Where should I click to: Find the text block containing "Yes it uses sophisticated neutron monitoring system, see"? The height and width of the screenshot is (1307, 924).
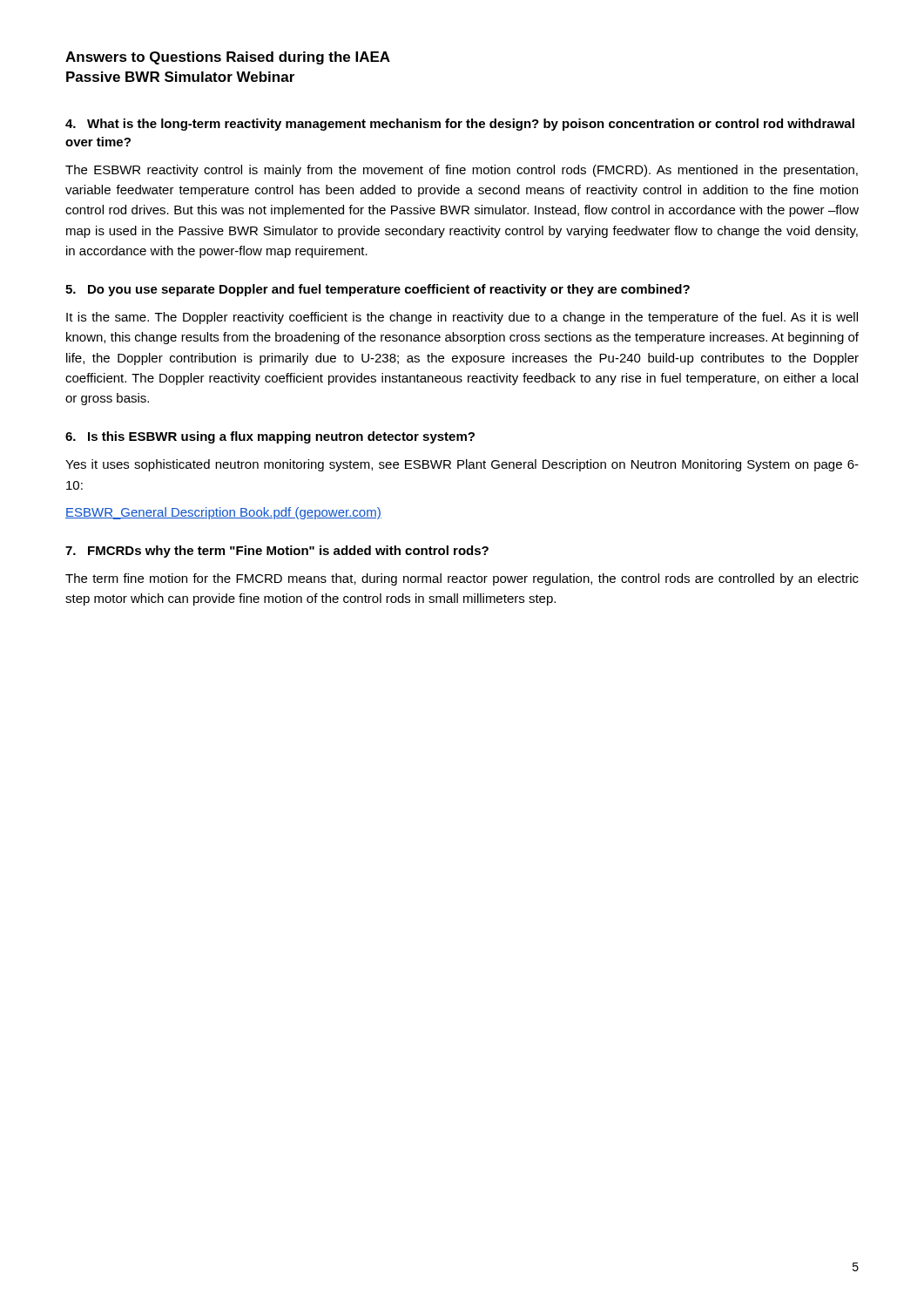click(462, 475)
